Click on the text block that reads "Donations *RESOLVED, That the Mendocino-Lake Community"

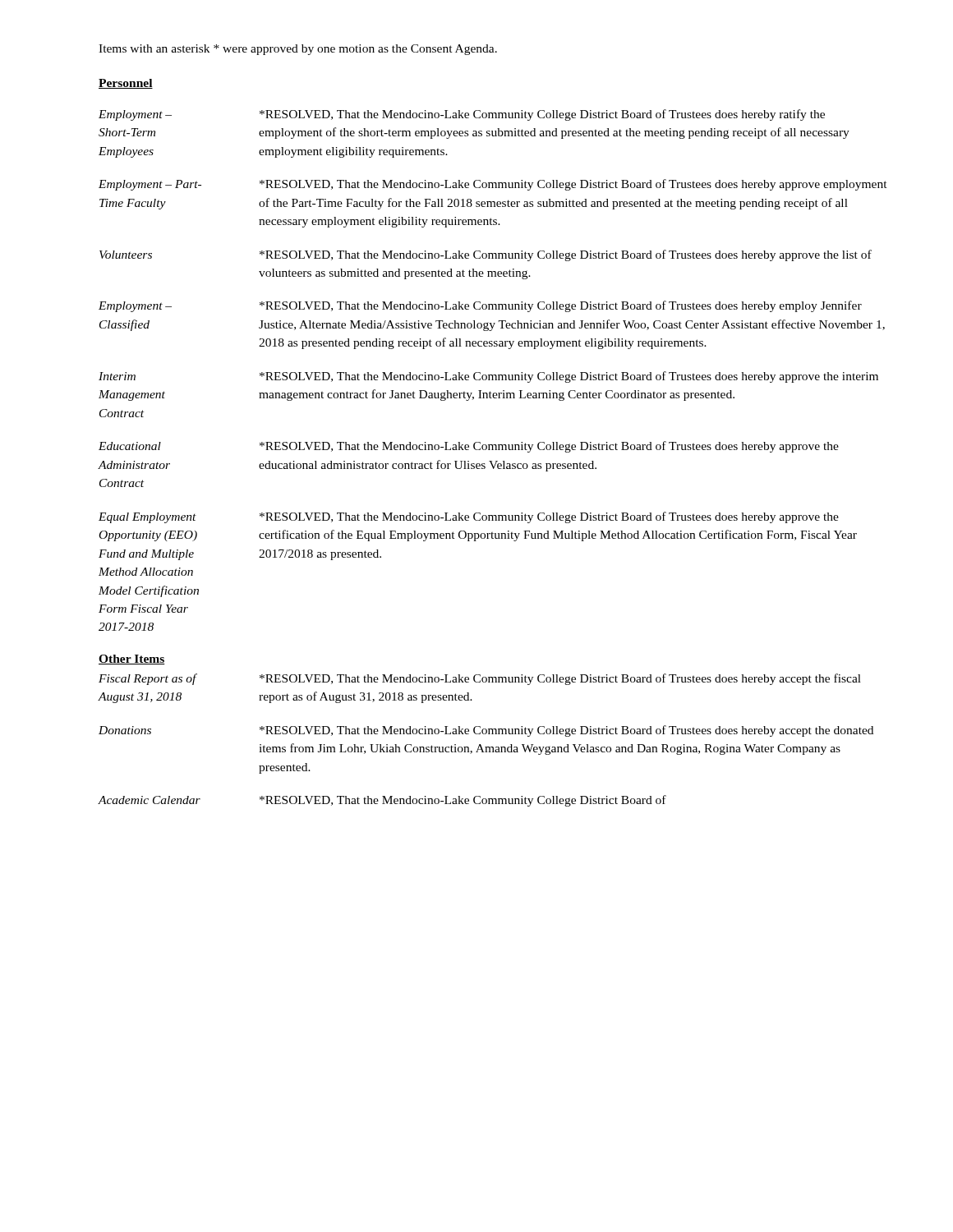493,749
